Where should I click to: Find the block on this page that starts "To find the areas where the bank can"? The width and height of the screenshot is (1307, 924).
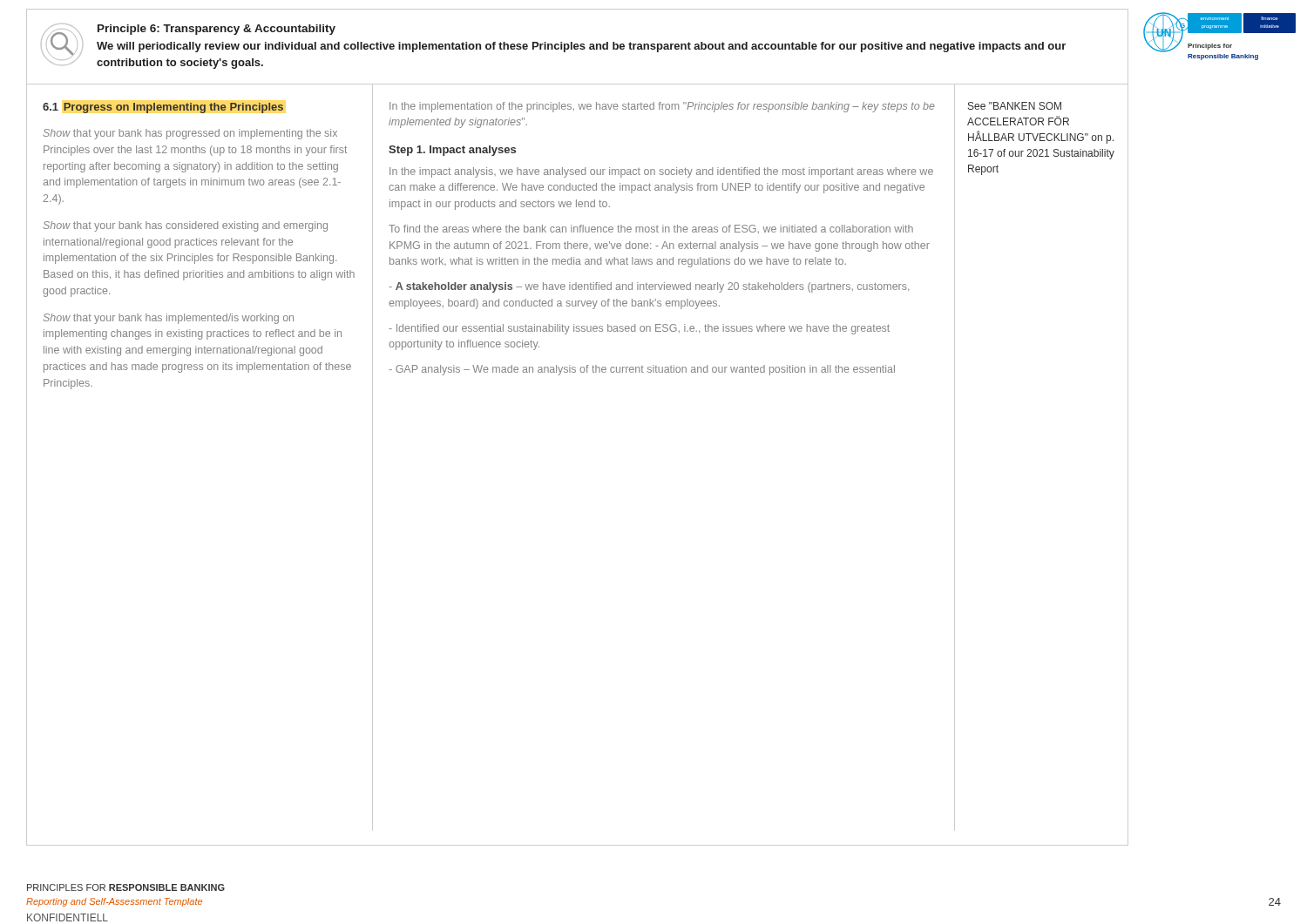(663, 246)
